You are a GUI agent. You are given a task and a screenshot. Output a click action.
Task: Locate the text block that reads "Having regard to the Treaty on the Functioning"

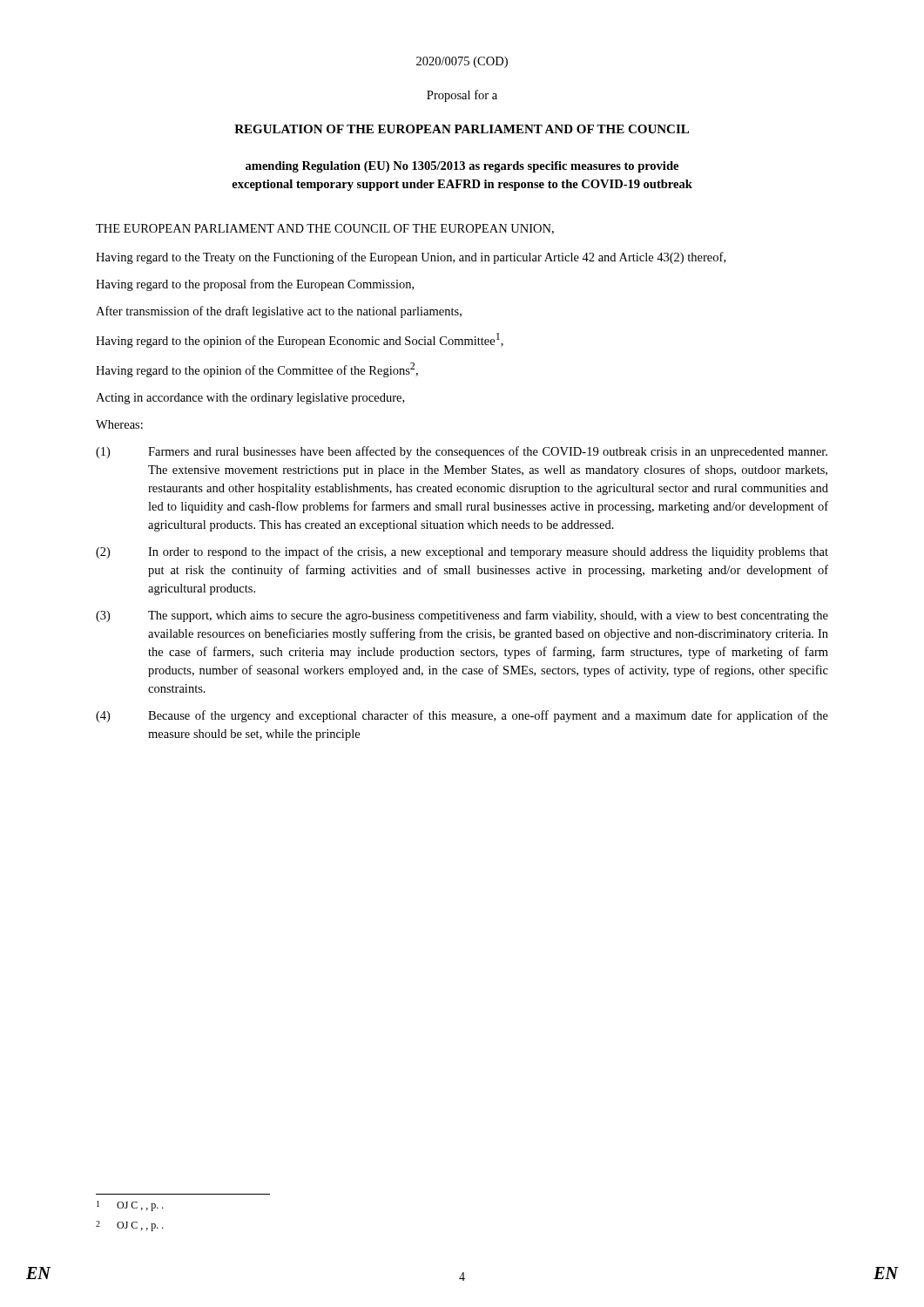coord(411,257)
